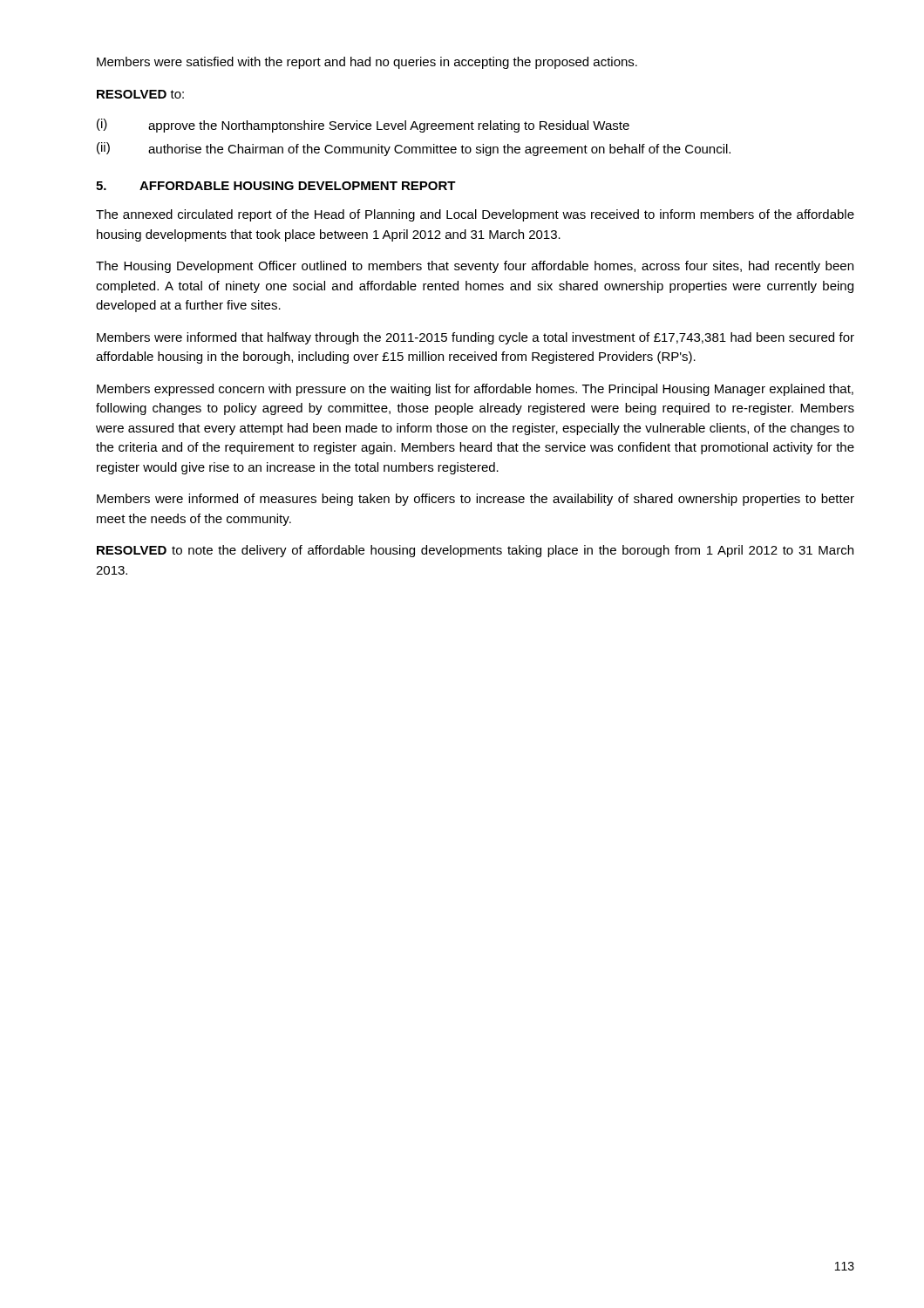Find the element starting "5. AFFORDABLE HOUSING DEVELOPMENT"

pos(276,185)
